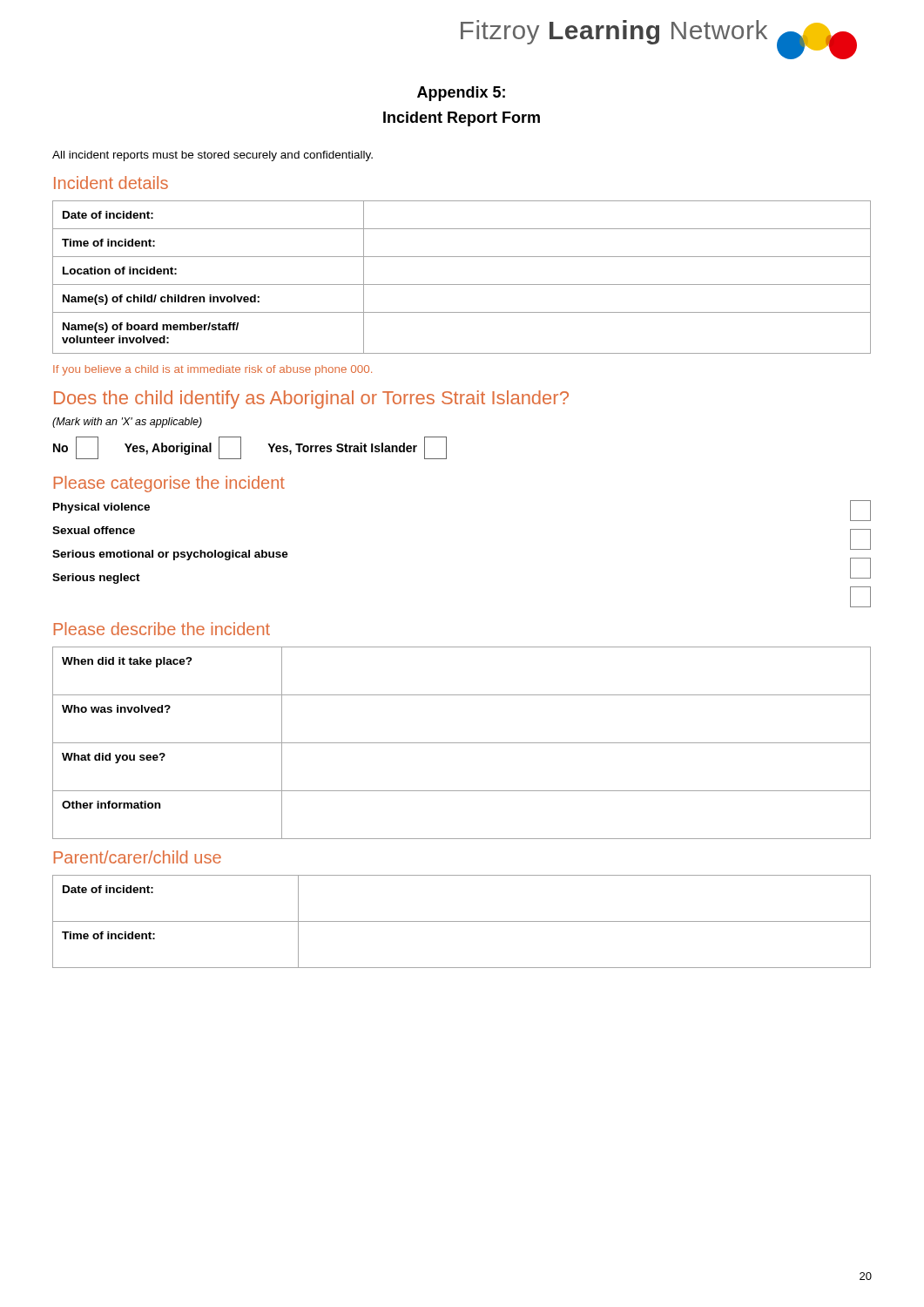Select the list item that says "Serious emotional or psychological abuse"

(x=170, y=554)
